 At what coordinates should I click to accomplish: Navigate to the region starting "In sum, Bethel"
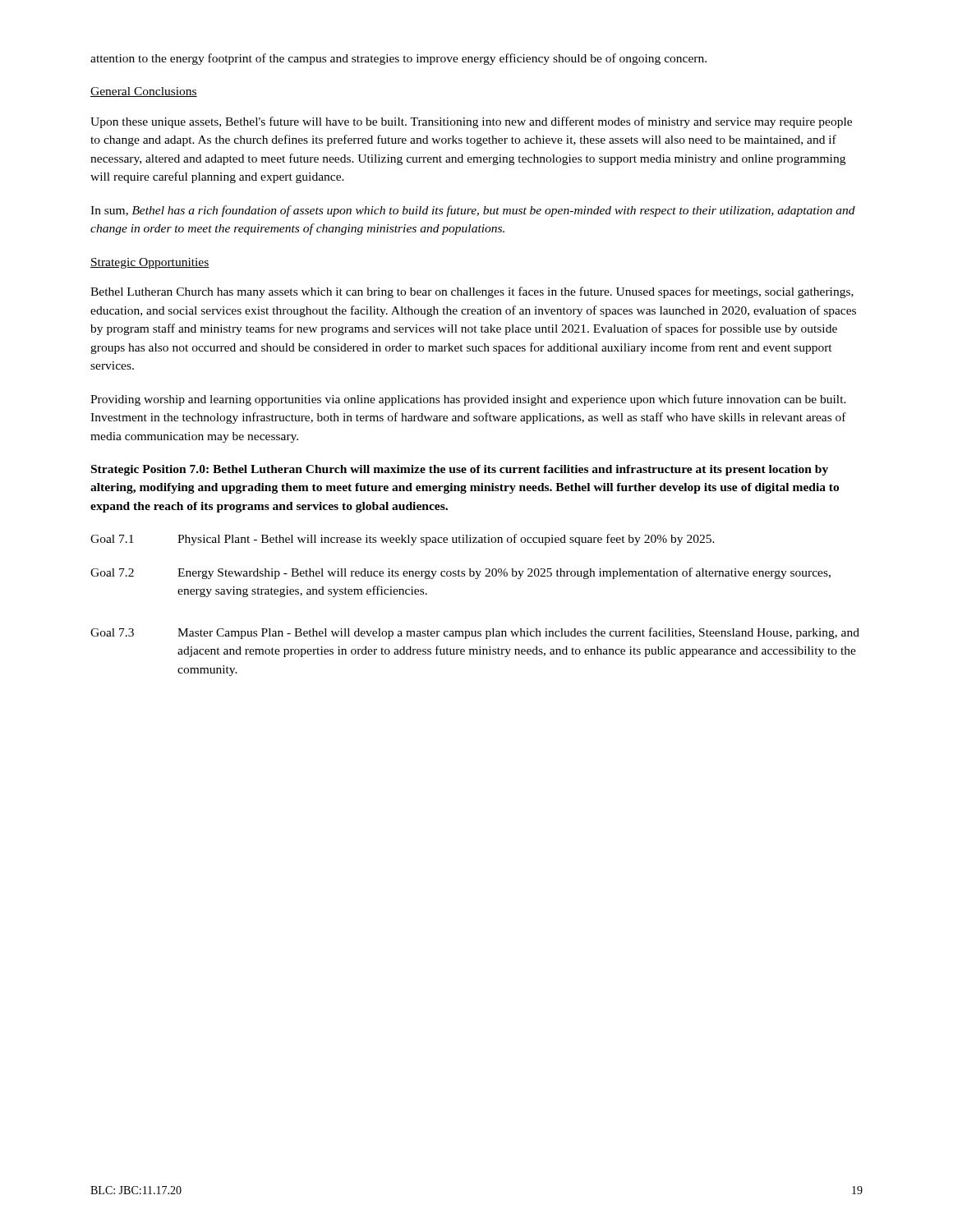click(473, 219)
